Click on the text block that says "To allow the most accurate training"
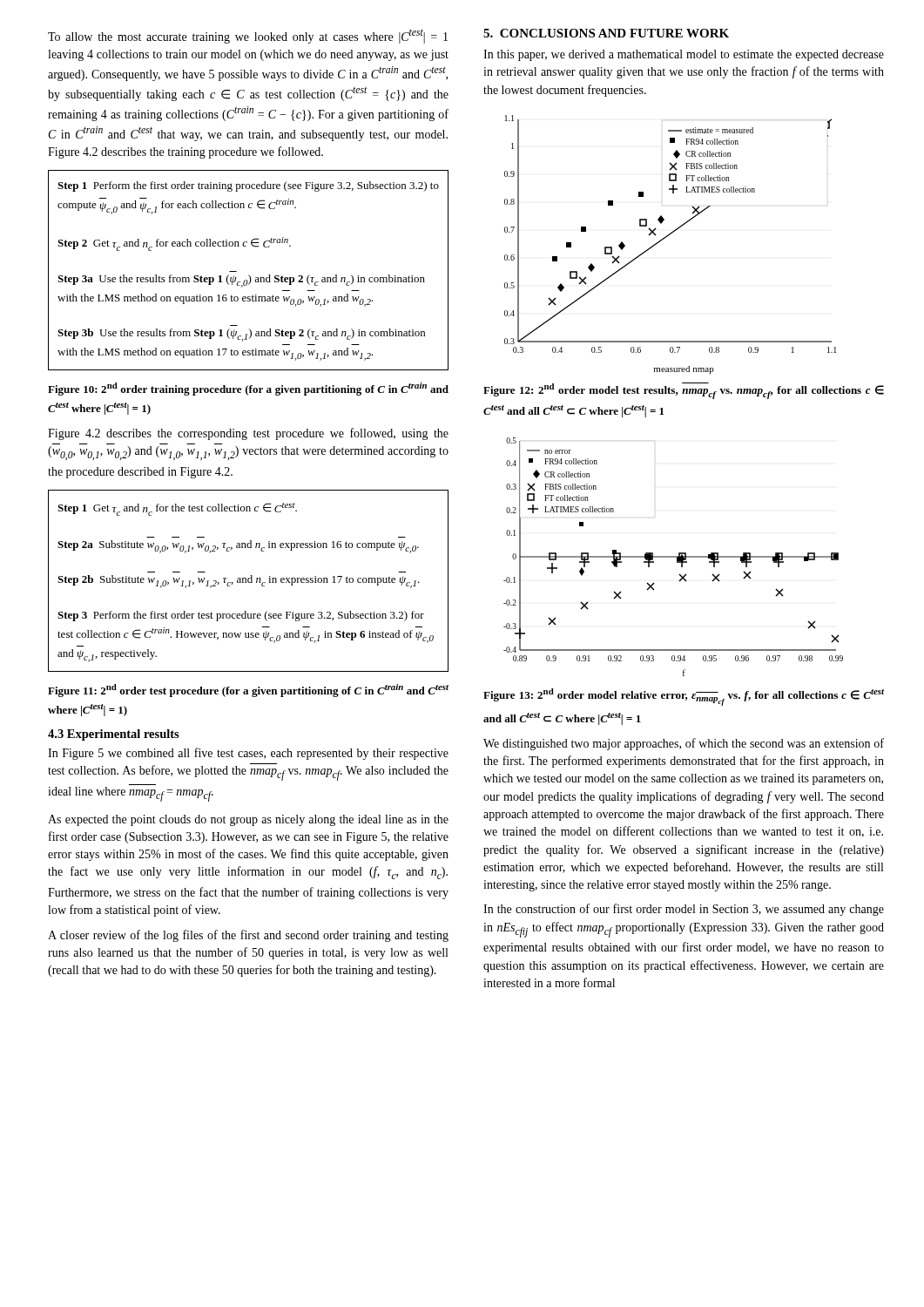This screenshot has height=1307, width=924. (248, 94)
